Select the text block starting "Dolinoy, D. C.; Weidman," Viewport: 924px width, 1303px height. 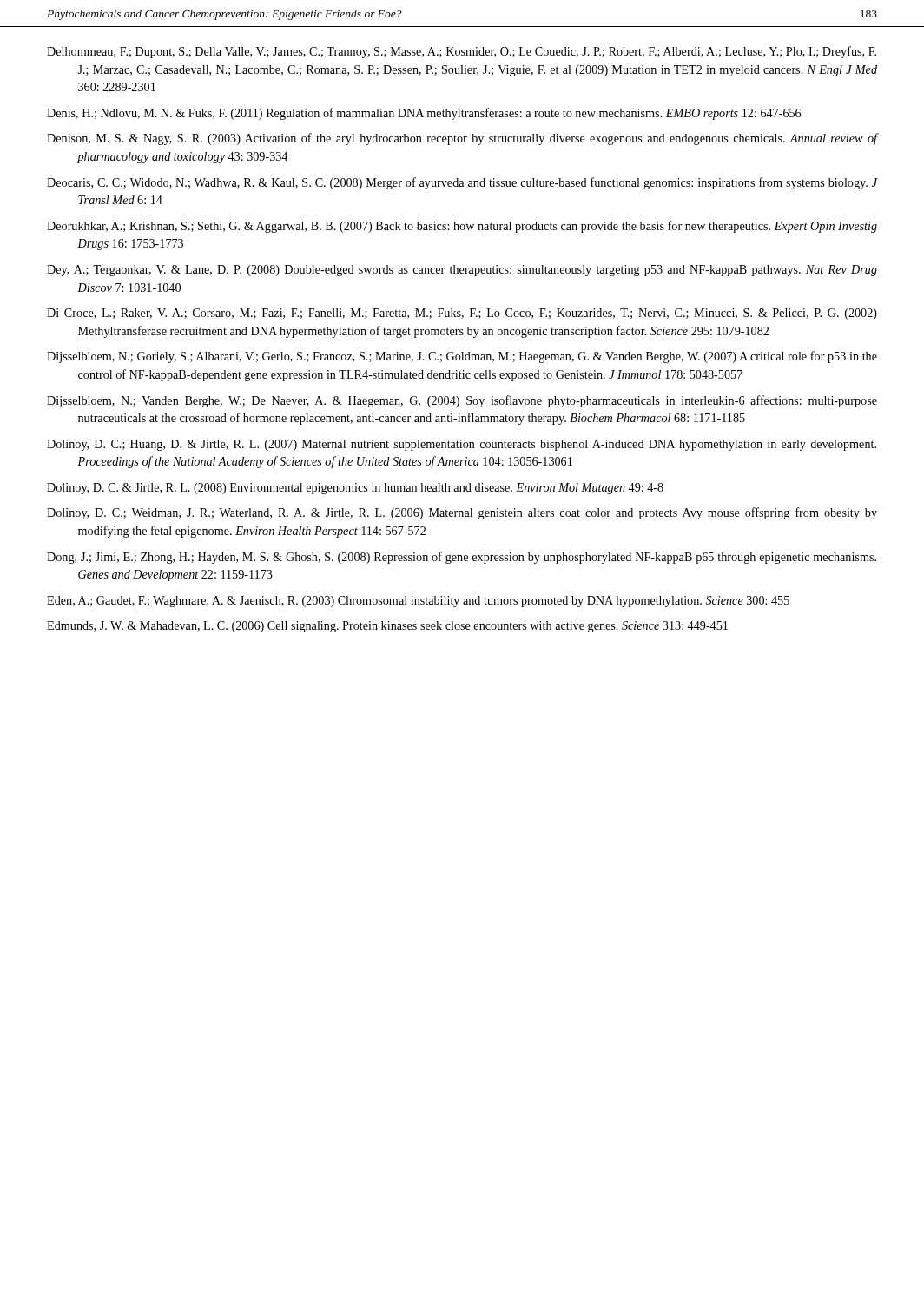(x=462, y=522)
